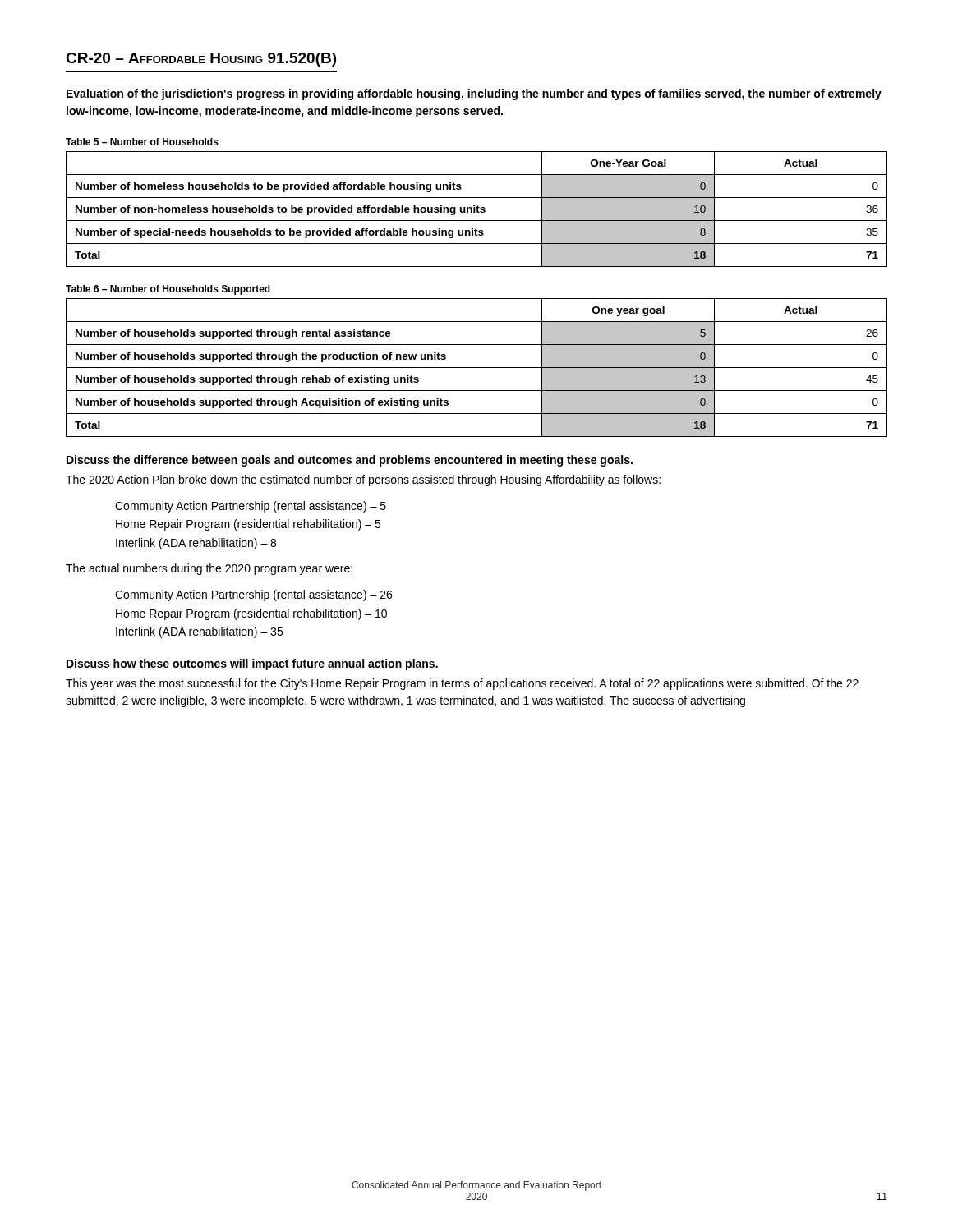Locate the text block with the text "This year was the most successful for the"
953x1232 pixels.
[462, 692]
